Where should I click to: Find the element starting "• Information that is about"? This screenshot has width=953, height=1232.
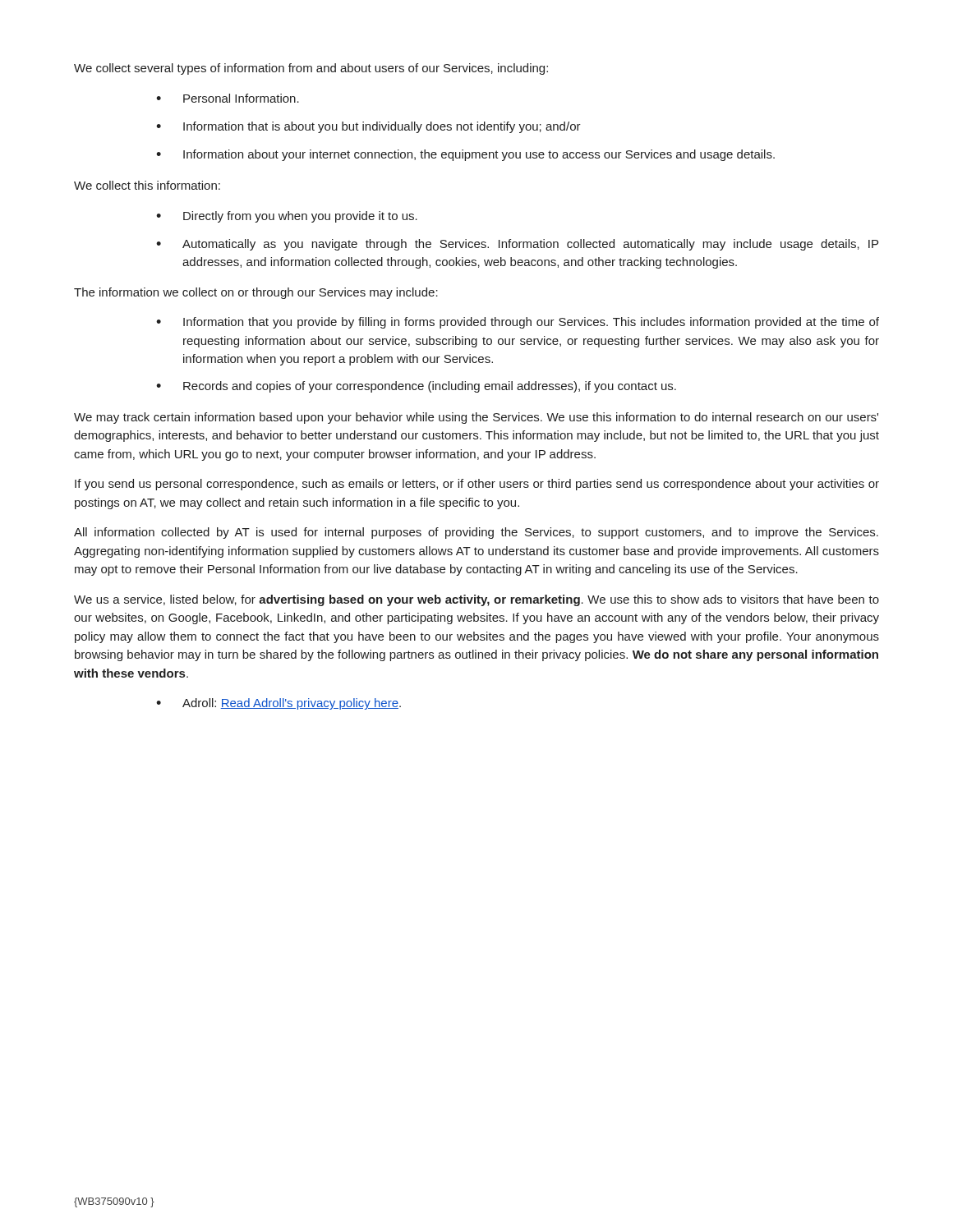518,127
